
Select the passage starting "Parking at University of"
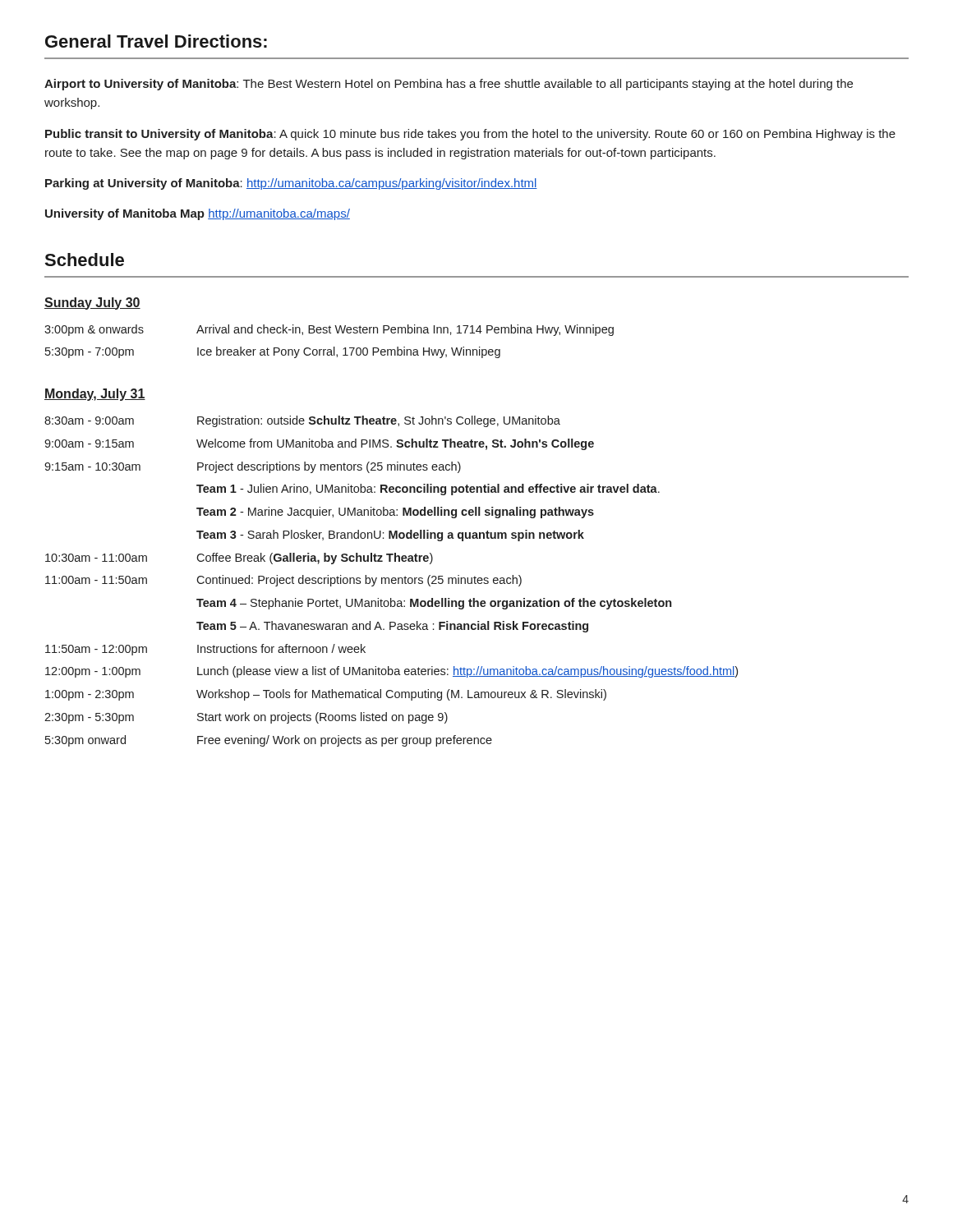coord(291,183)
